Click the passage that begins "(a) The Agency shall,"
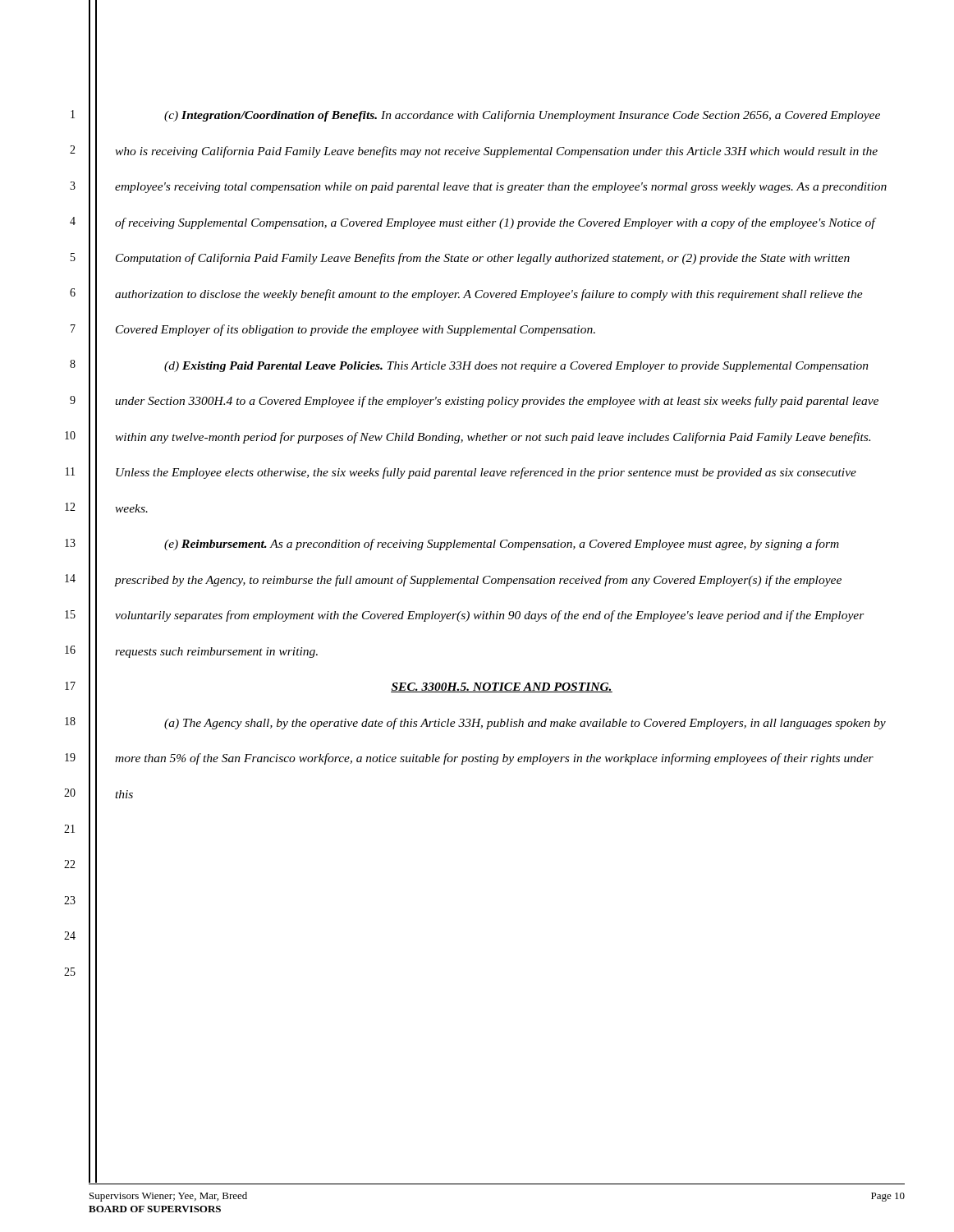 (500, 758)
